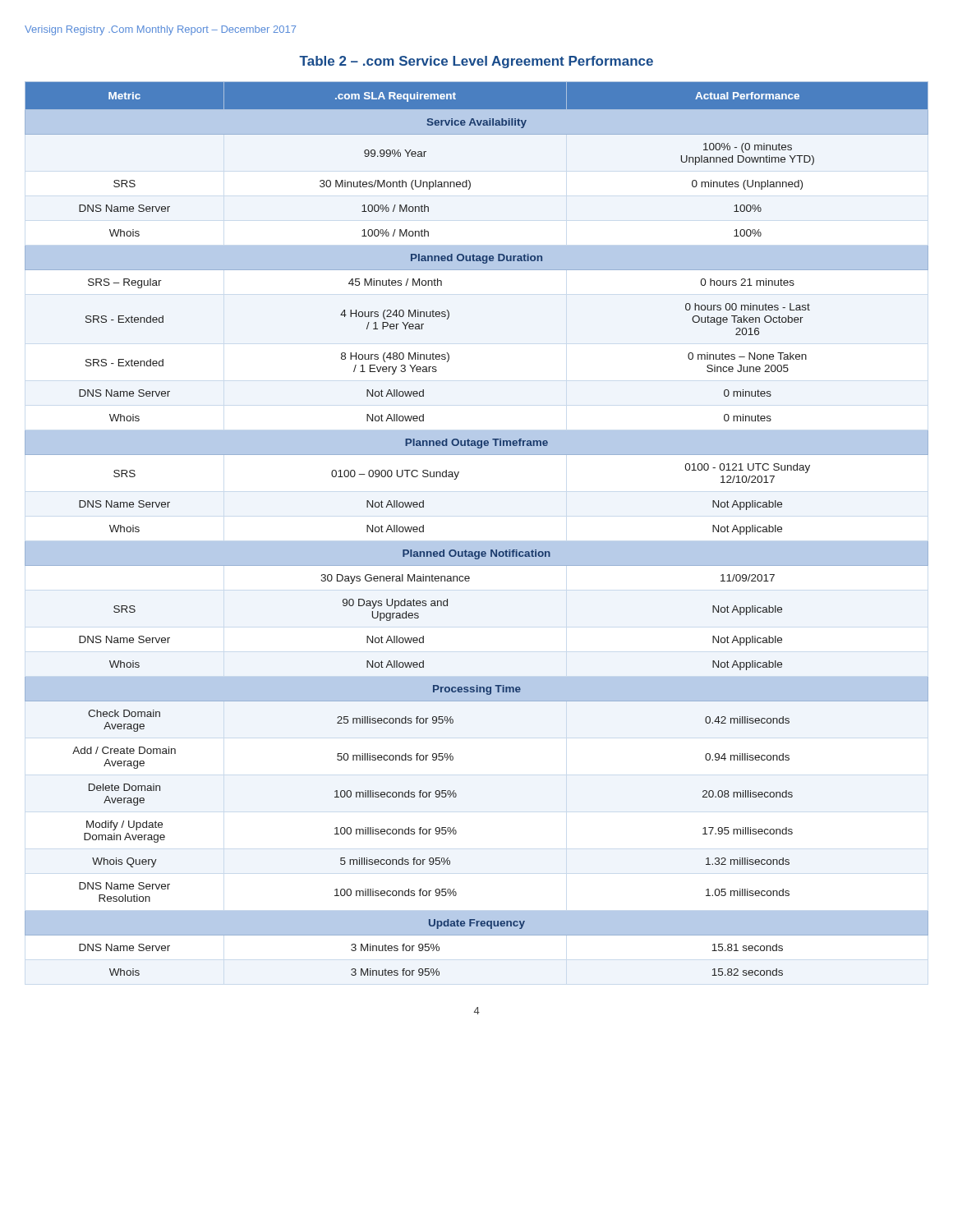Viewport: 953px width, 1232px height.
Task: Select the table that reads "DNS Name Server"
Action: point(476,533)
